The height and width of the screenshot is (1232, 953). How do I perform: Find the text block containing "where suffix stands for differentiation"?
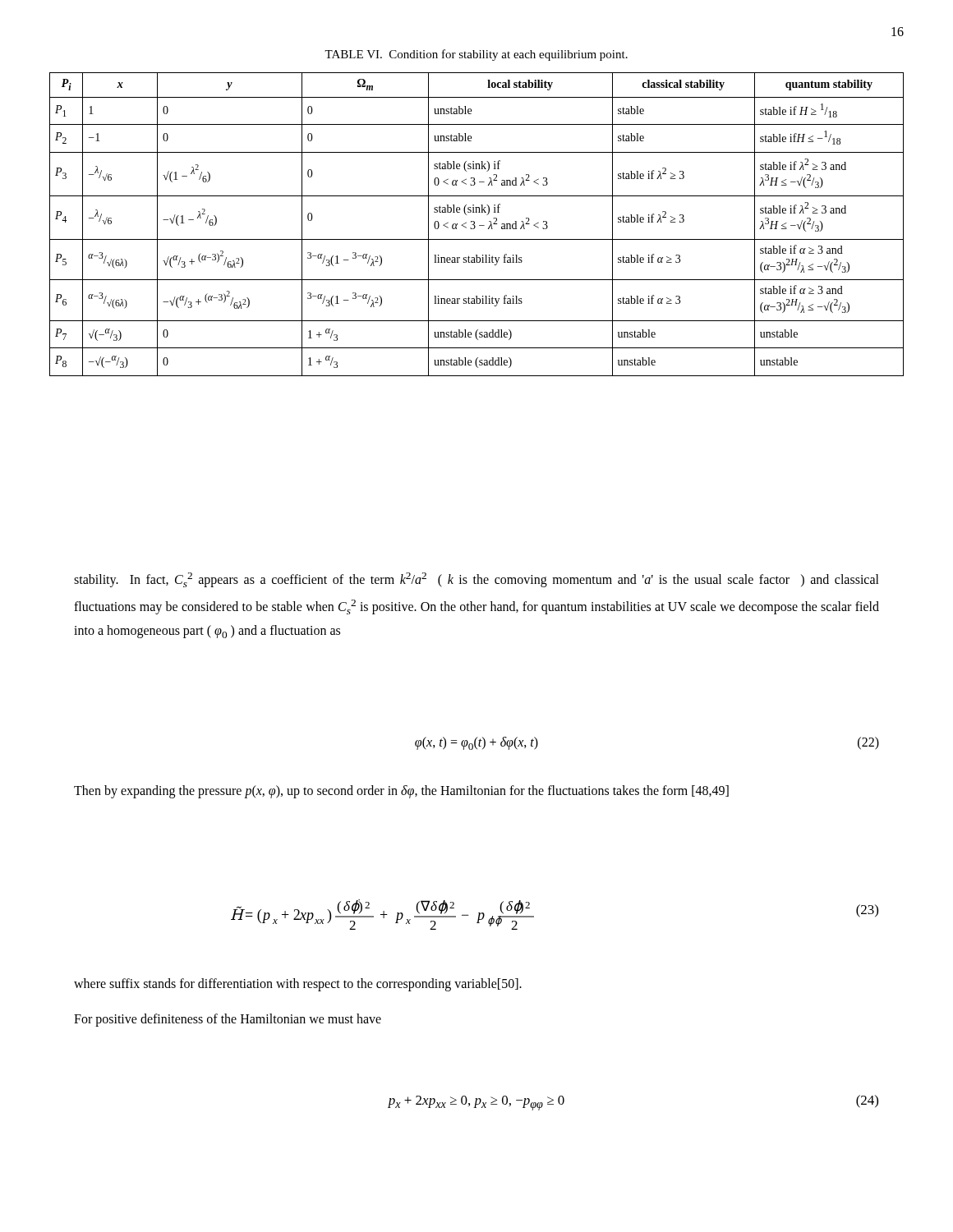[x=298, y=984]
